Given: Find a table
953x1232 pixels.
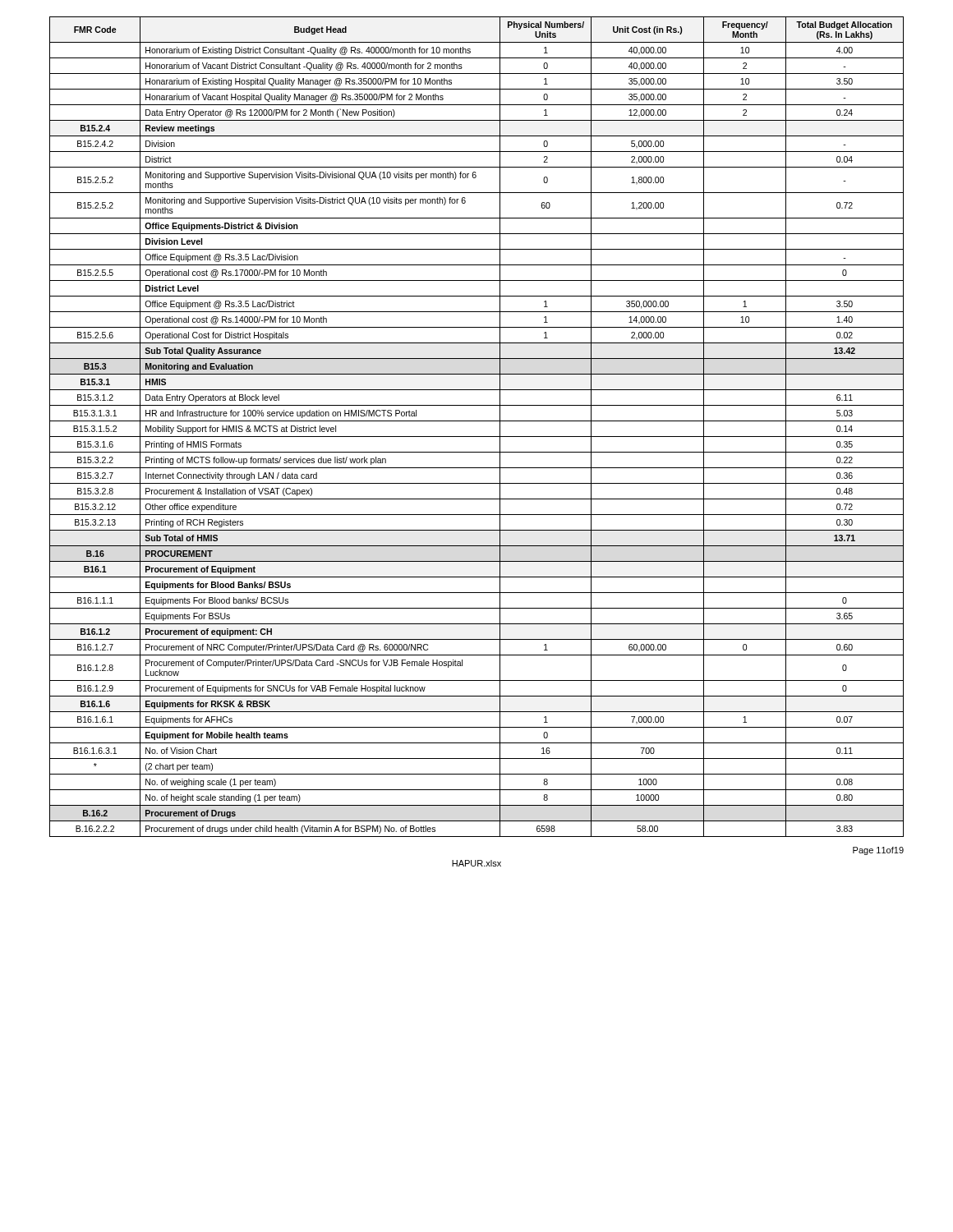Looking at the screenshot, I should click(x=476, y=427).
